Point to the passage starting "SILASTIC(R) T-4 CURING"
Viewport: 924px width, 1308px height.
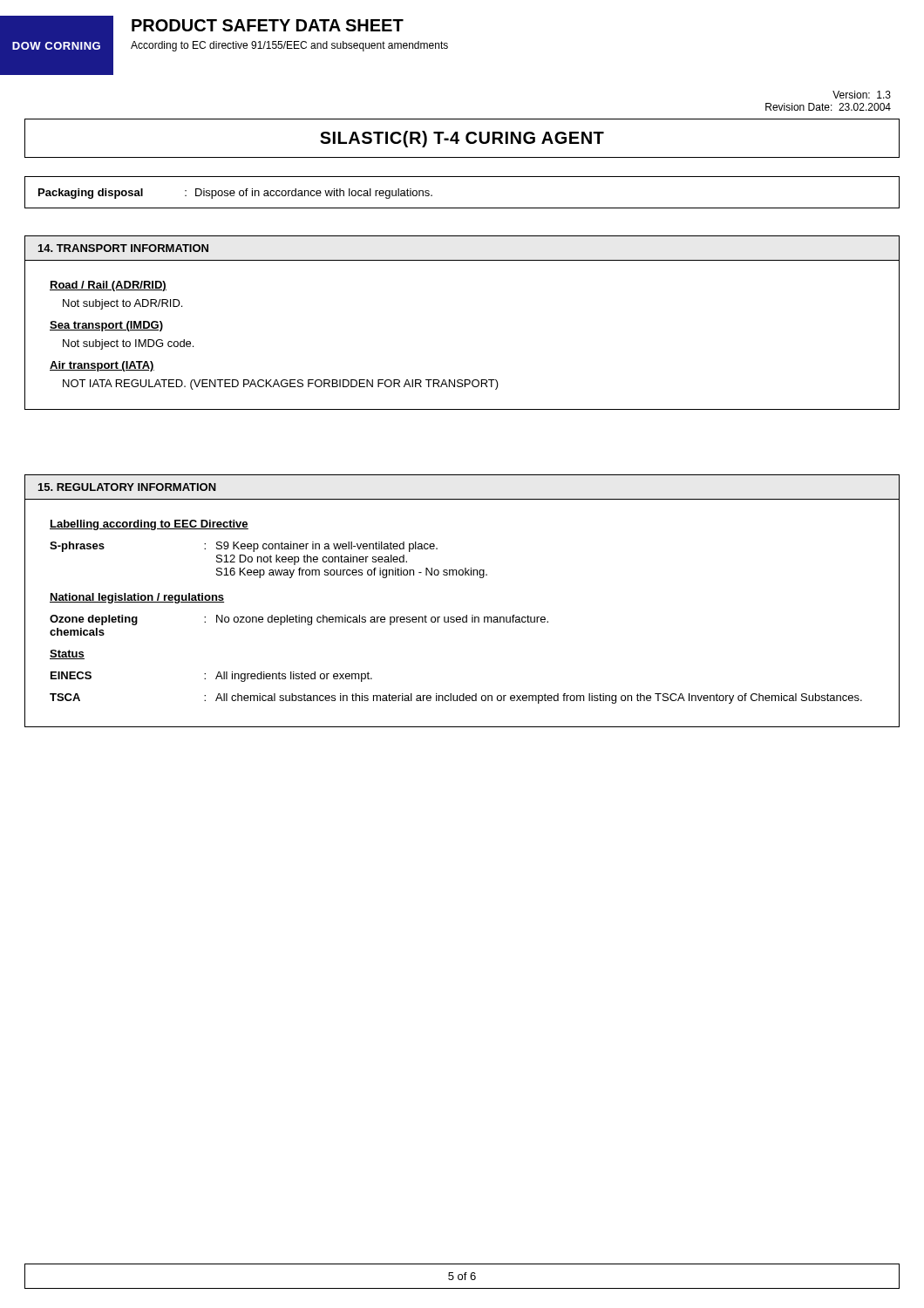(462, 138)
